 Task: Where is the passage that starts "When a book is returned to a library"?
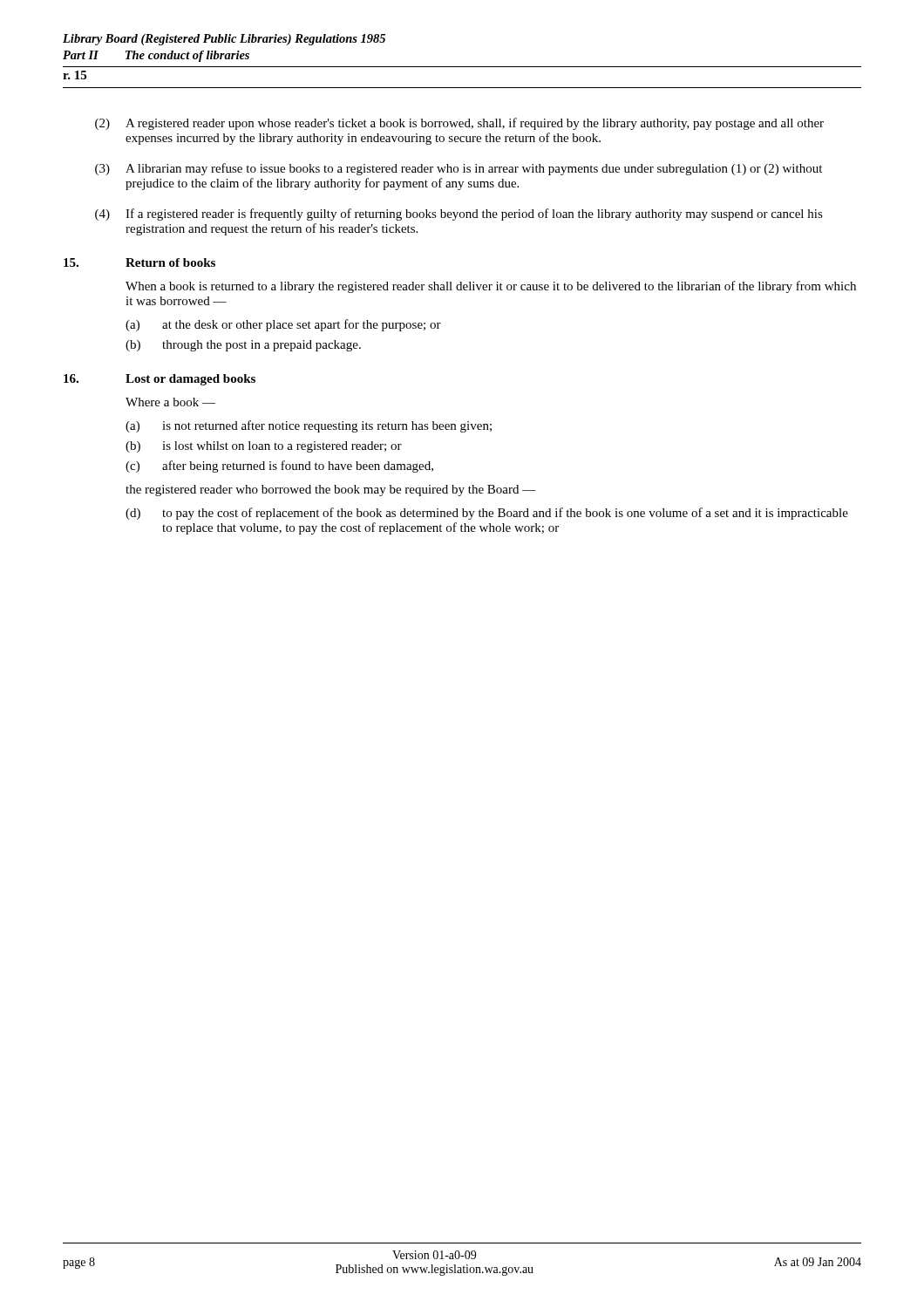[491, 293]
